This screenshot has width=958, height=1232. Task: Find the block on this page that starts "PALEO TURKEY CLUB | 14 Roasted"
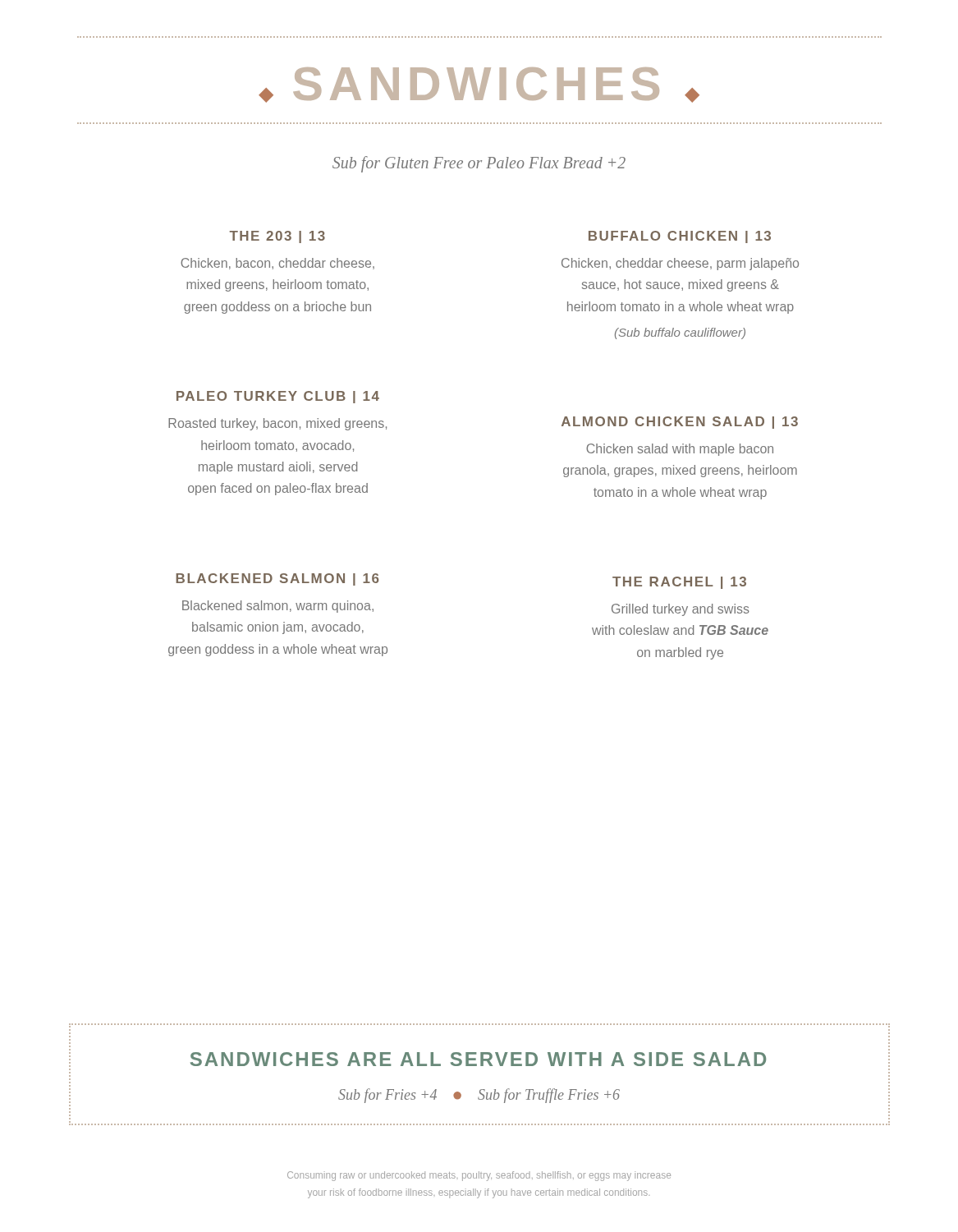tap(278, 444)
